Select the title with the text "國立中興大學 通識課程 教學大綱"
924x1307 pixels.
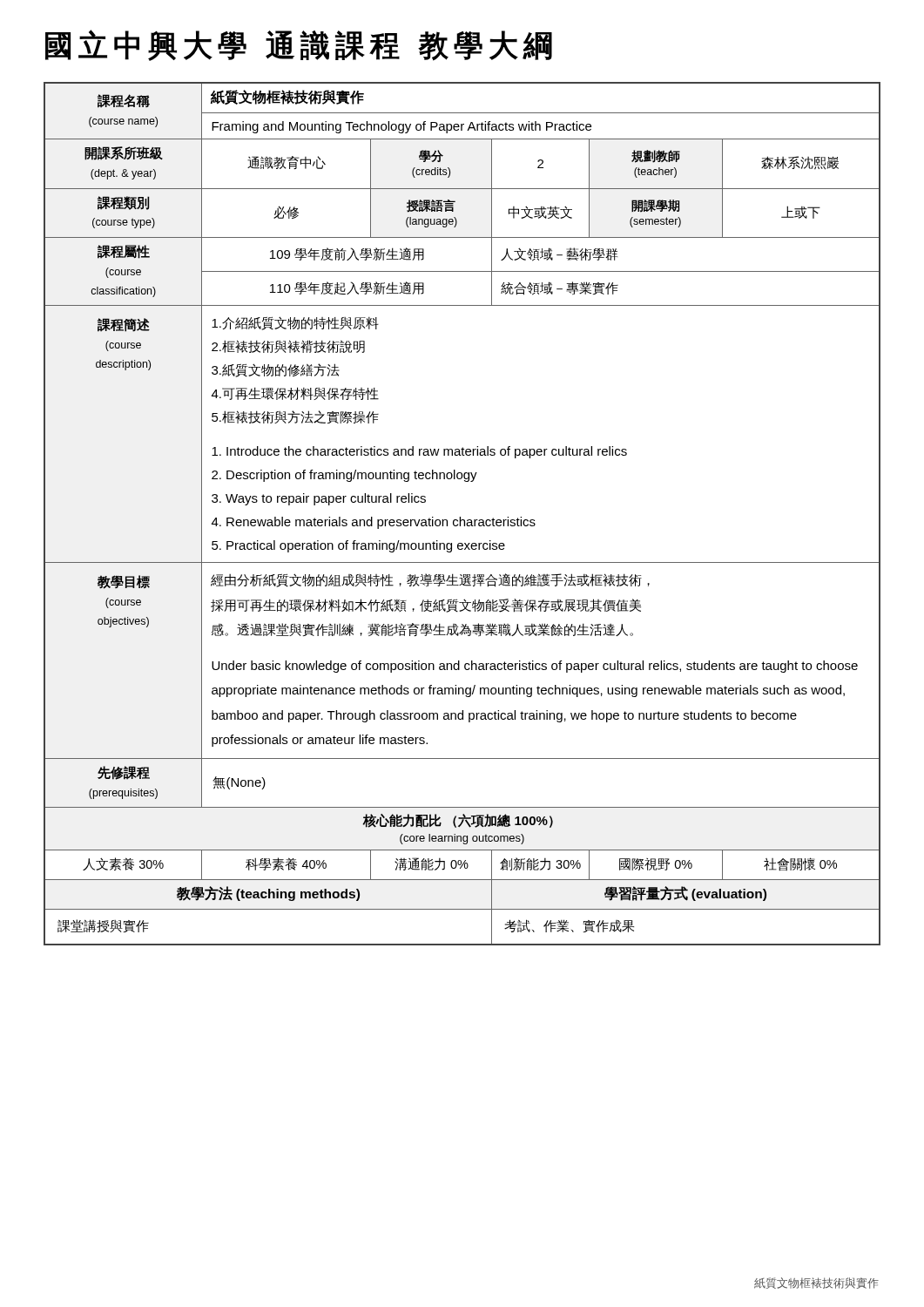click(301, 45)
